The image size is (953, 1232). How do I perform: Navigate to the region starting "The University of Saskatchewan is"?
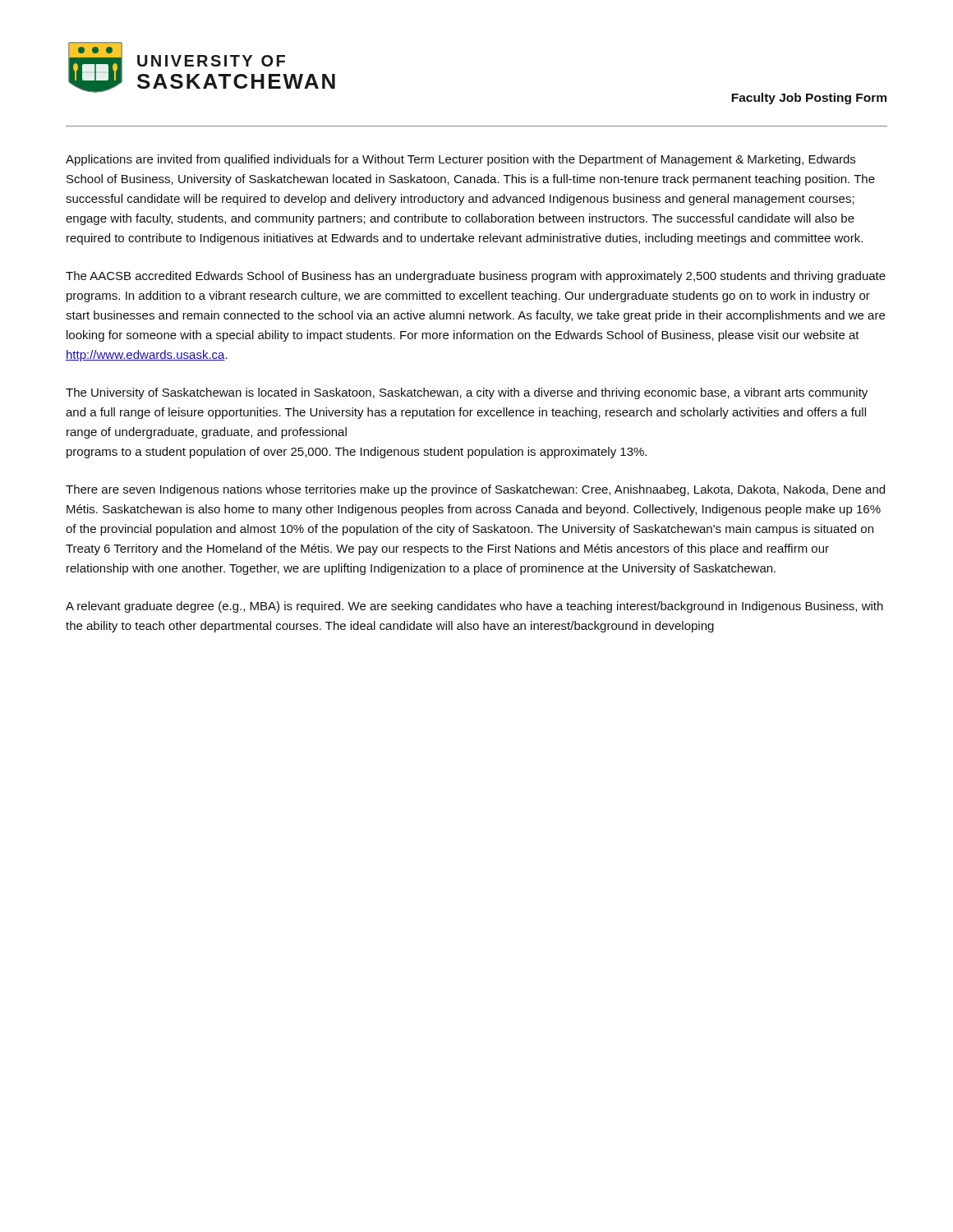point(467,422)
